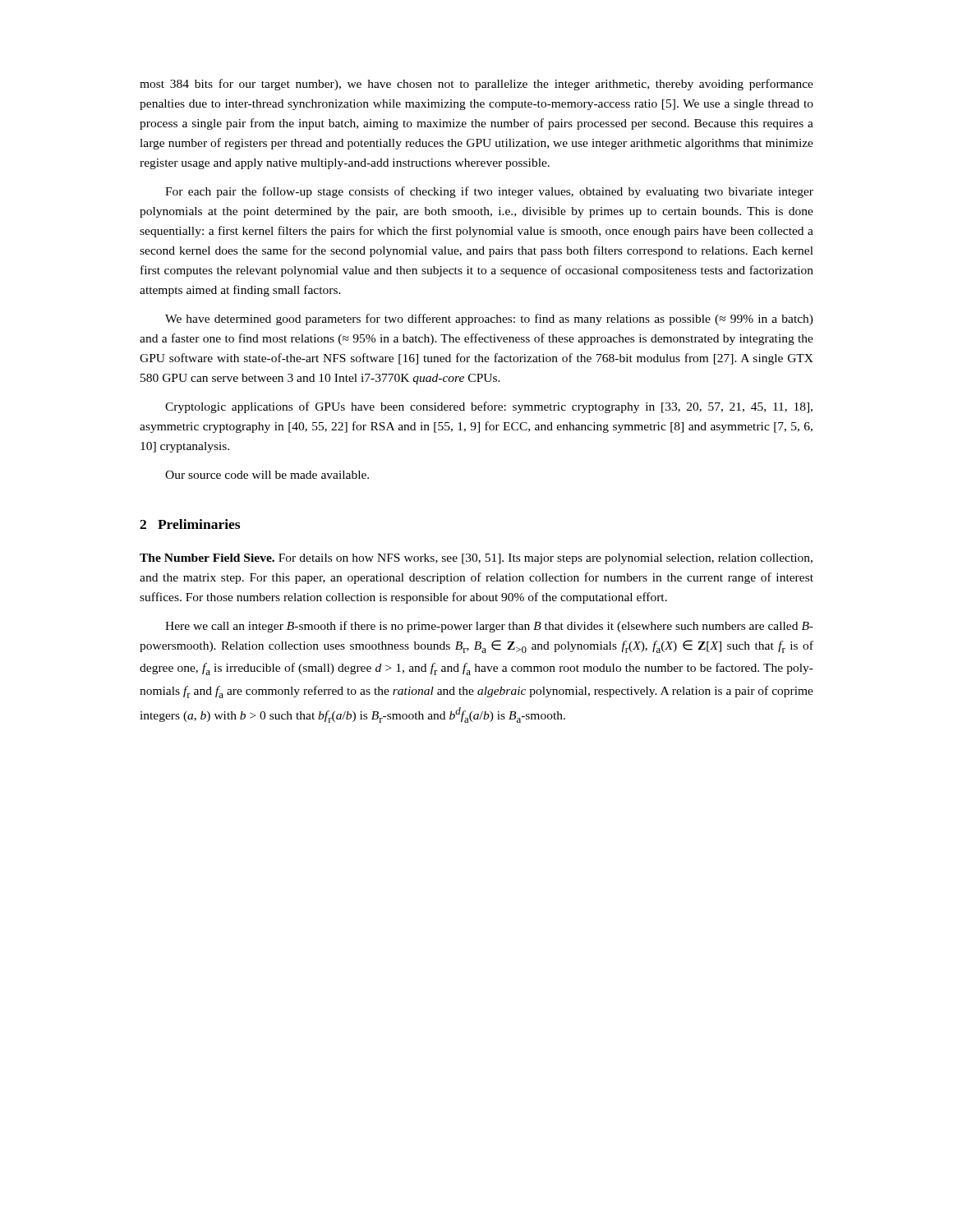Locate the element starting "Here we call an integer B-smooth"
Screen dimensions: 1232x953
[476, 672]
